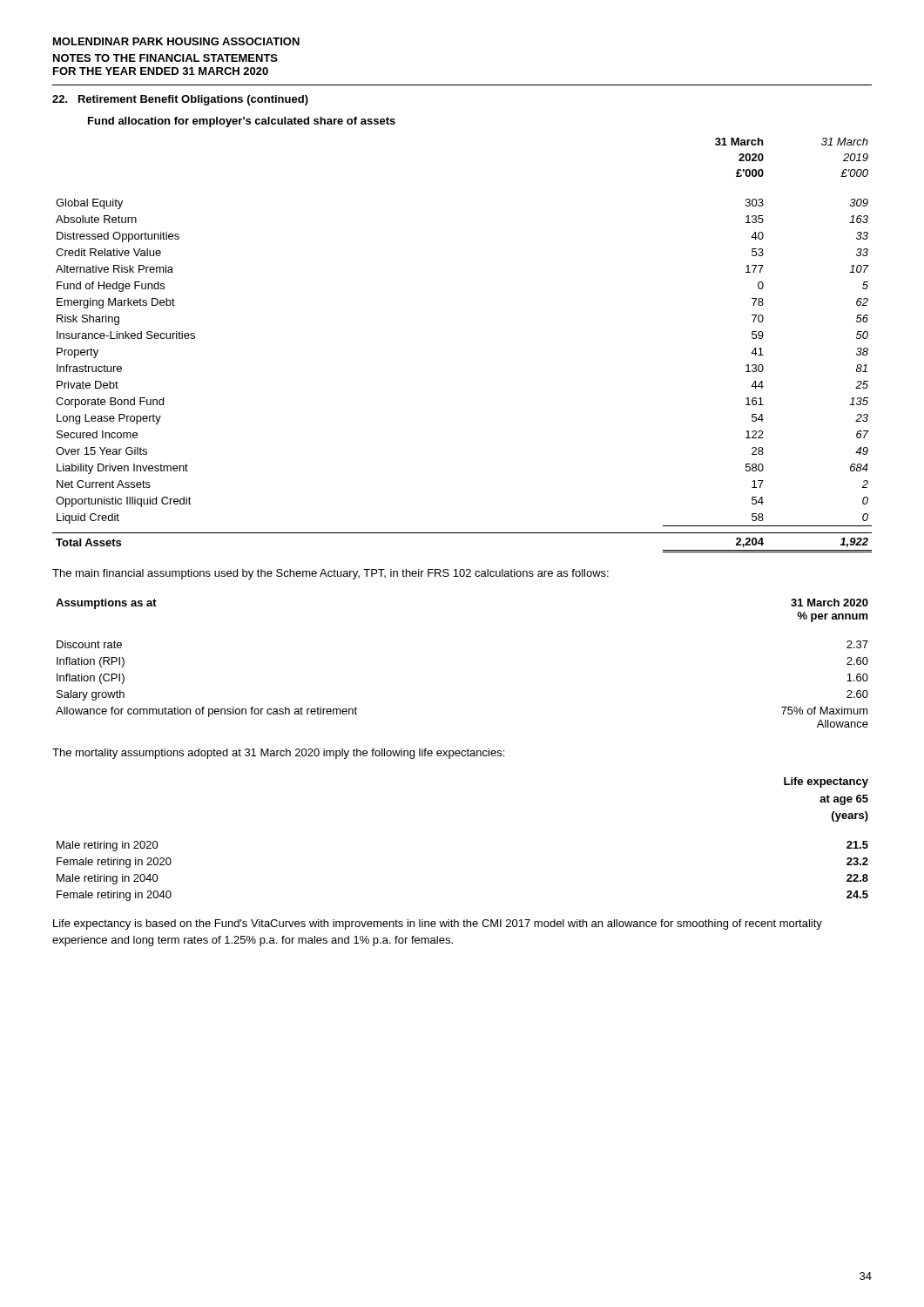Navigate to the region starting "22. Retirement Benefit Obligations (continued)"
924x1307 pixels.
point(180,99)
